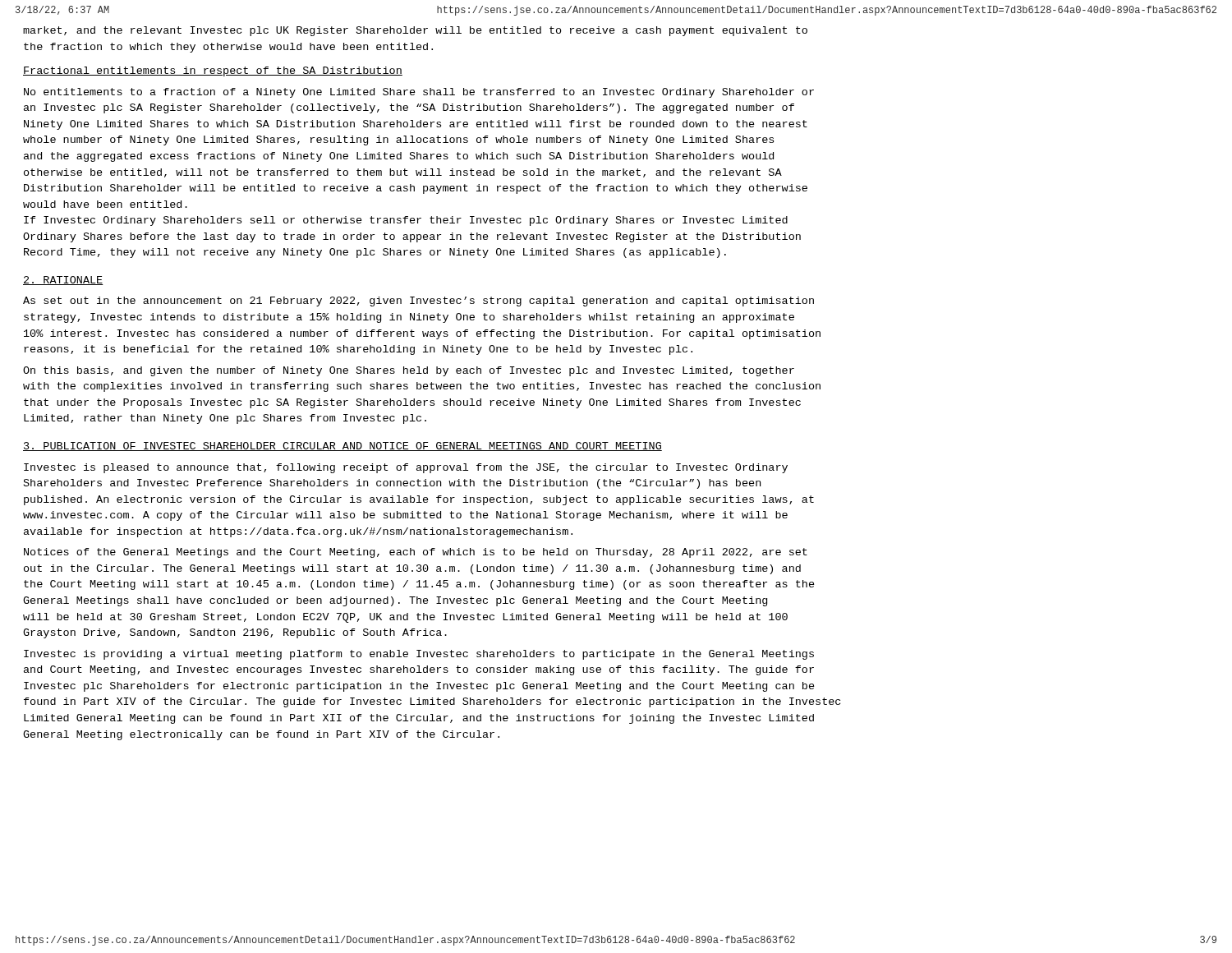The height and width of the screenshot is (953, 1232).
Task: Click on the section header that reads "2. RATIONALE"
Action: click(x=63, y=280)
